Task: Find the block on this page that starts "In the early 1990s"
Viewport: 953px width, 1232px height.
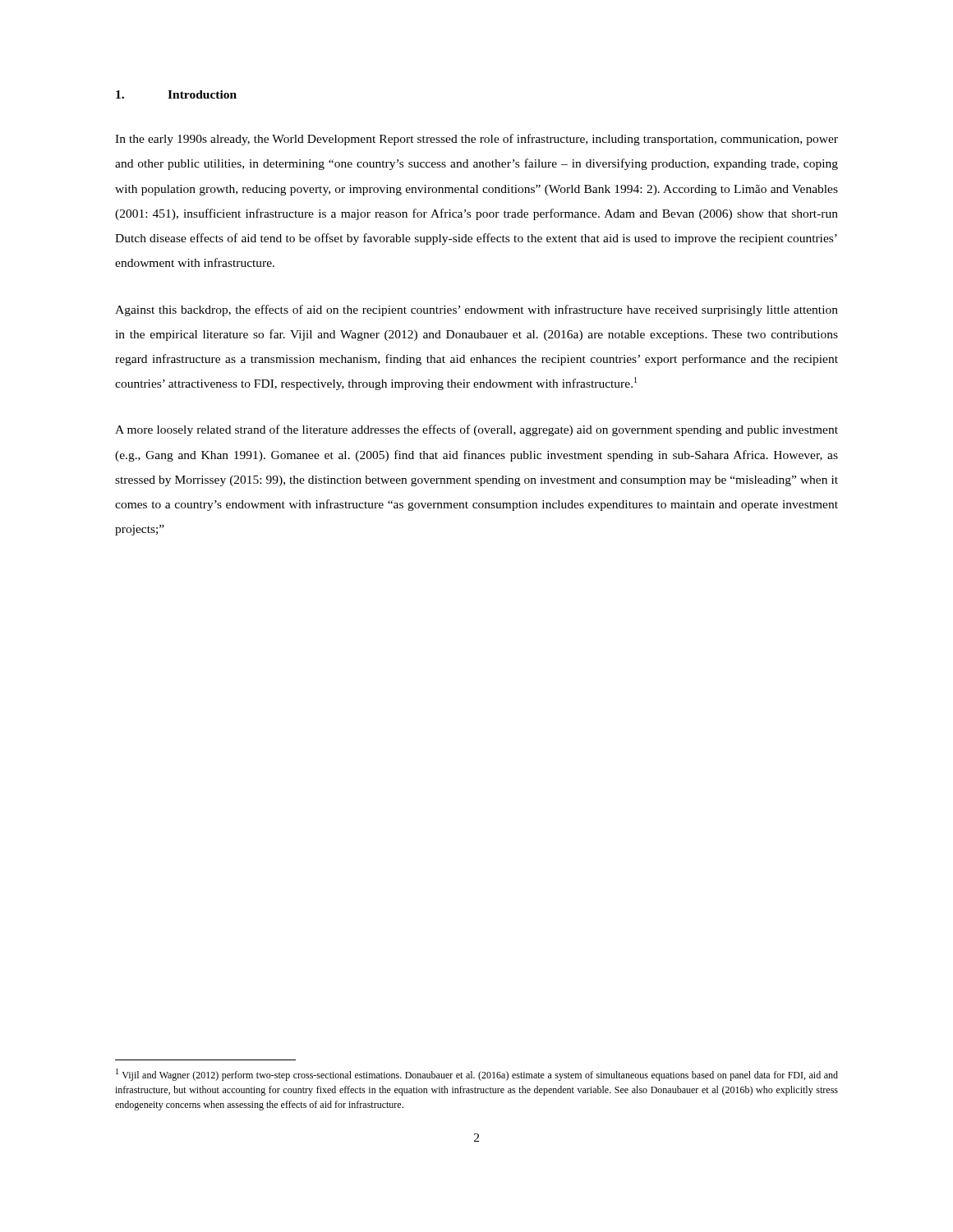Action: pos(476,201)
